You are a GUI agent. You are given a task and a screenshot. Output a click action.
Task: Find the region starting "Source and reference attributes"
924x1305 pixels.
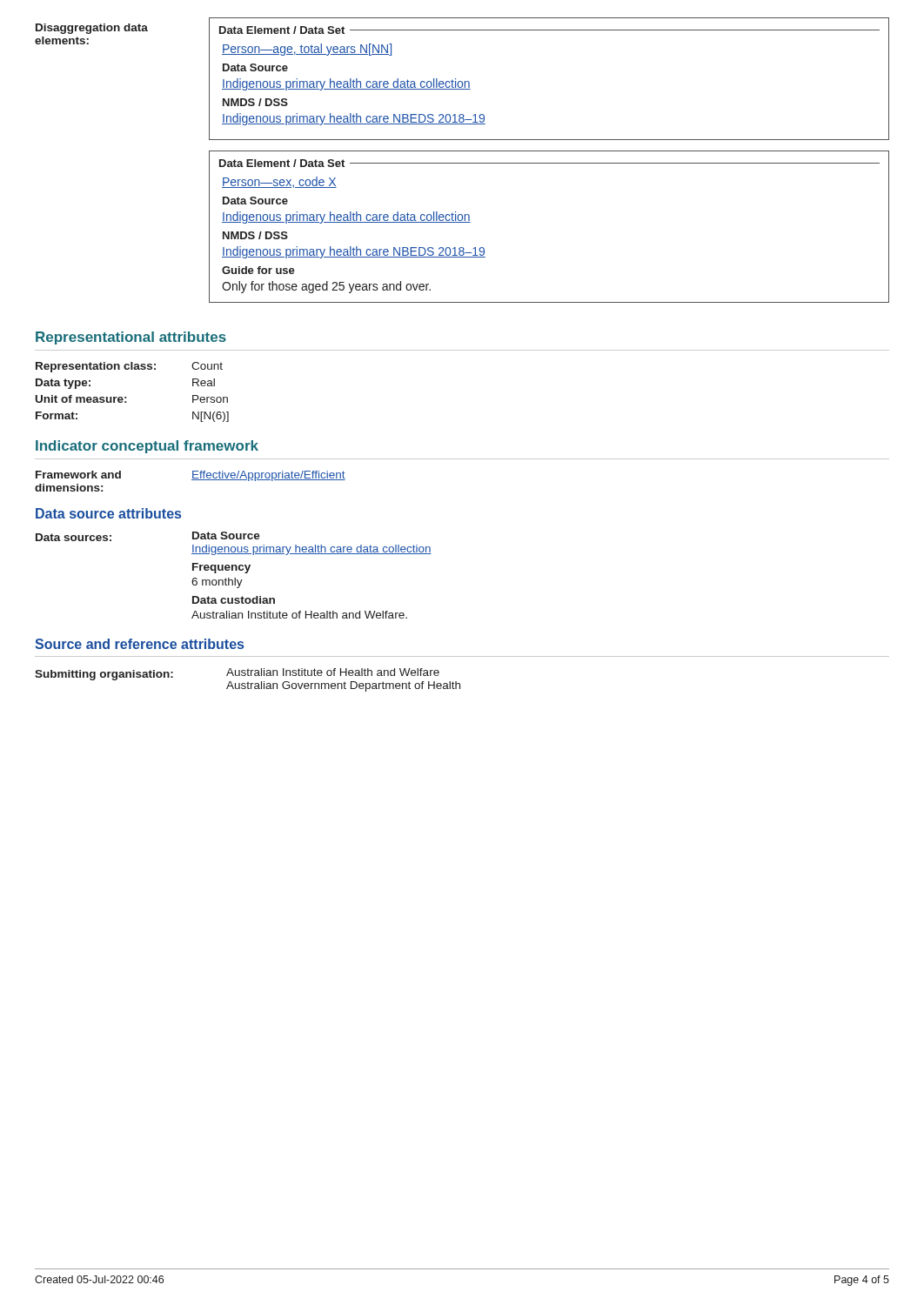pos(140,644)
